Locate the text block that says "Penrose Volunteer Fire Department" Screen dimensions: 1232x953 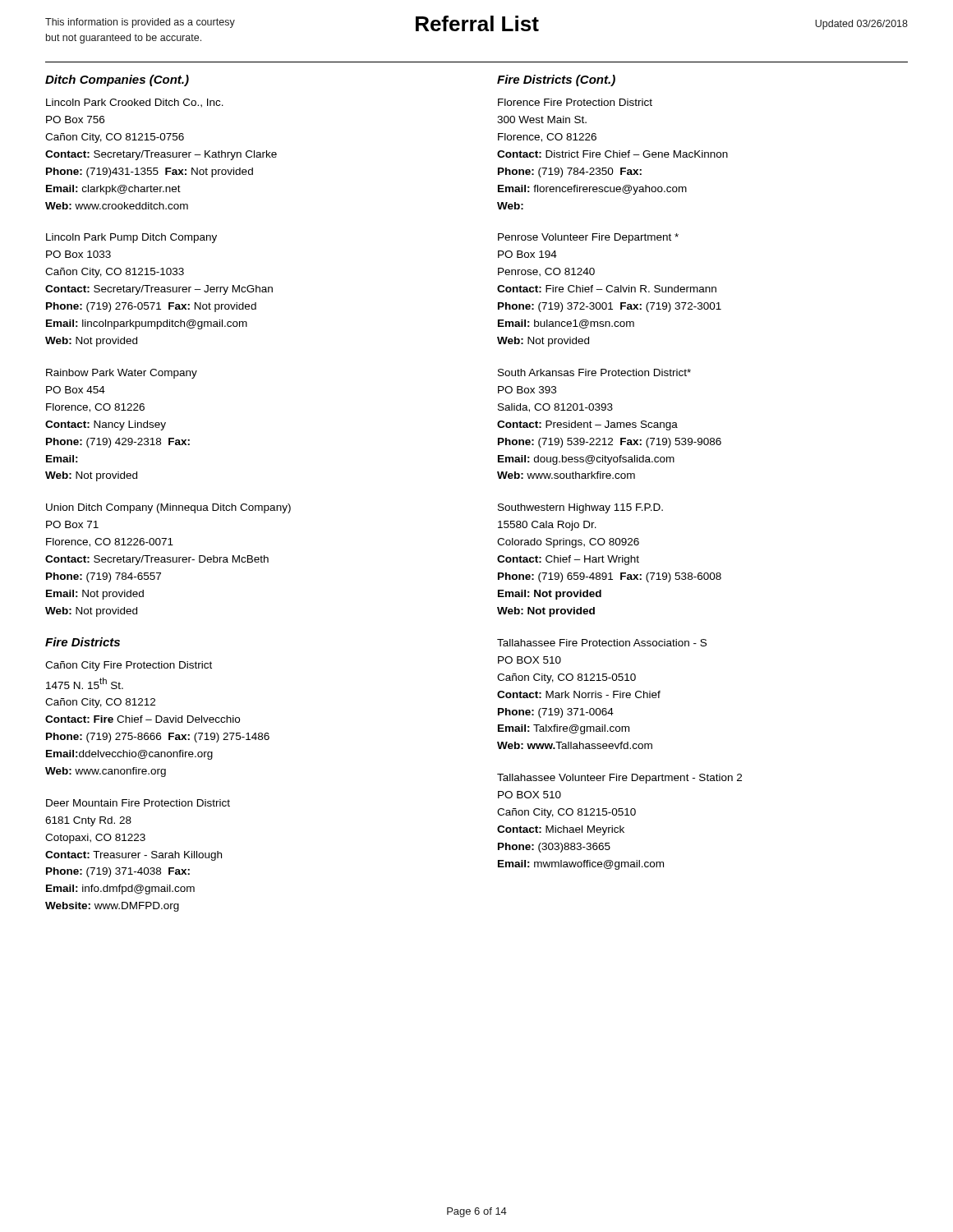click(702, 290)
